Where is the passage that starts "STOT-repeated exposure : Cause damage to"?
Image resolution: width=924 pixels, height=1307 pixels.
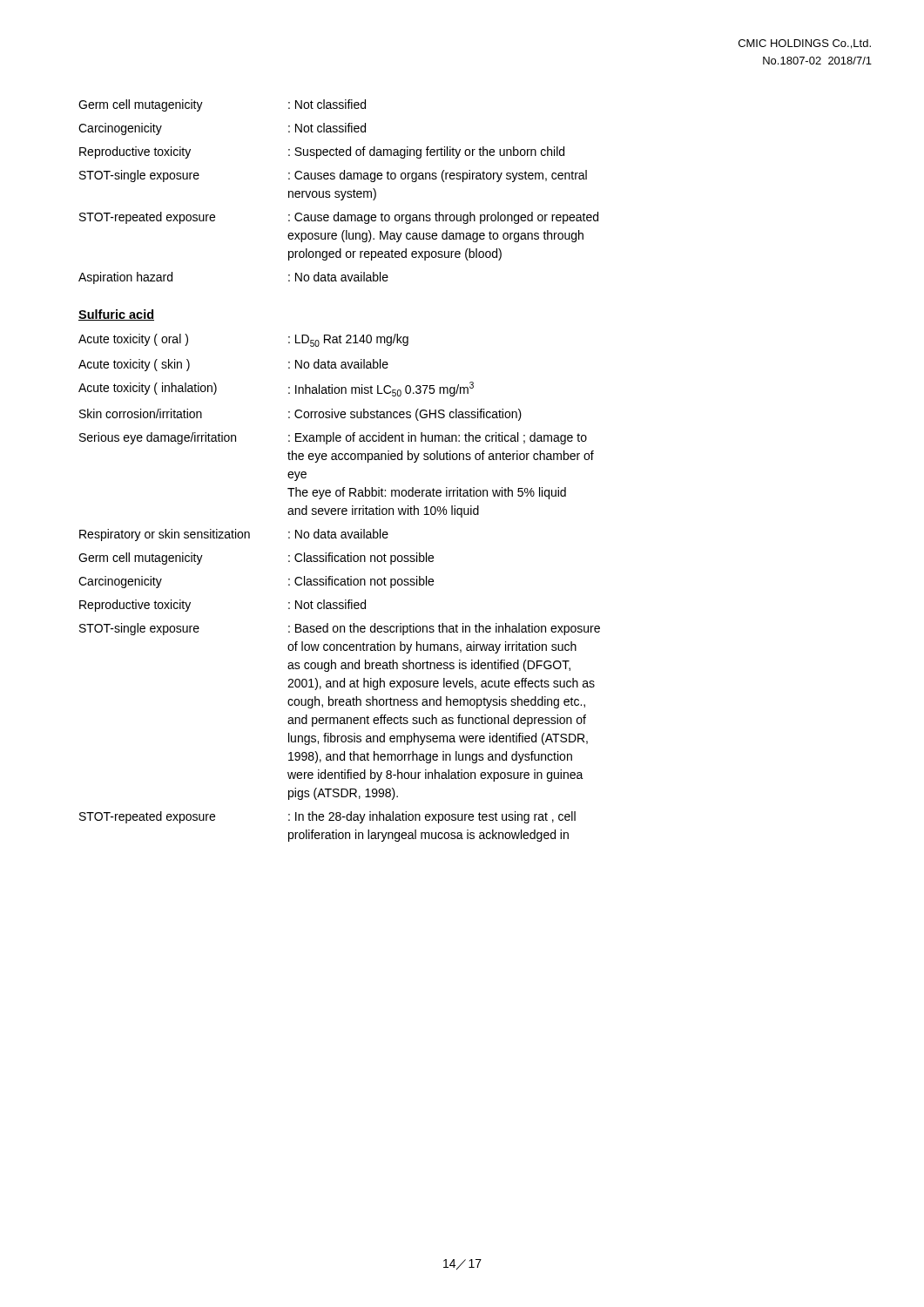click(475, 236)
